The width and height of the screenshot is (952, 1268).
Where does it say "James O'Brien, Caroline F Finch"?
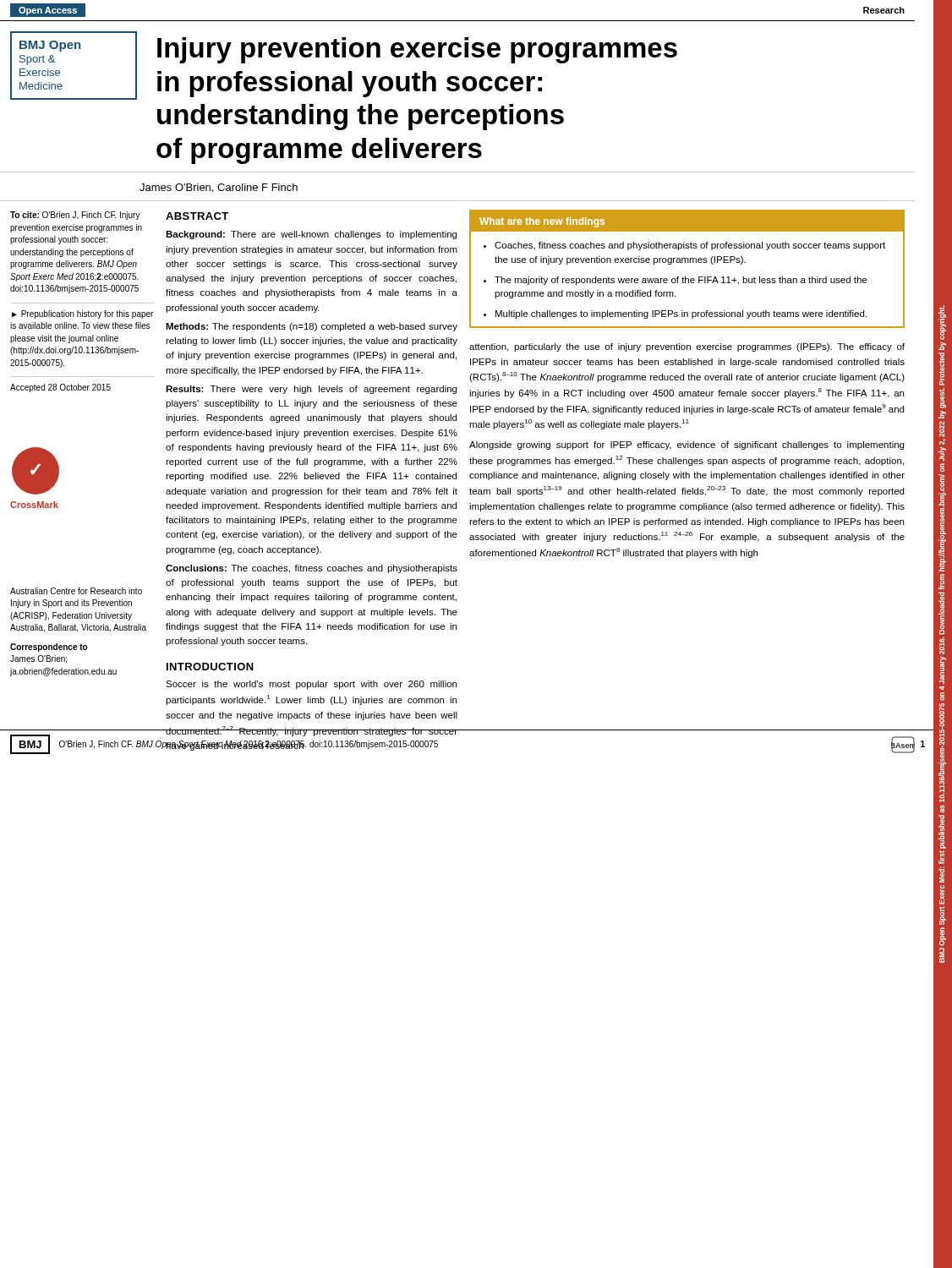tap(219, 188)
